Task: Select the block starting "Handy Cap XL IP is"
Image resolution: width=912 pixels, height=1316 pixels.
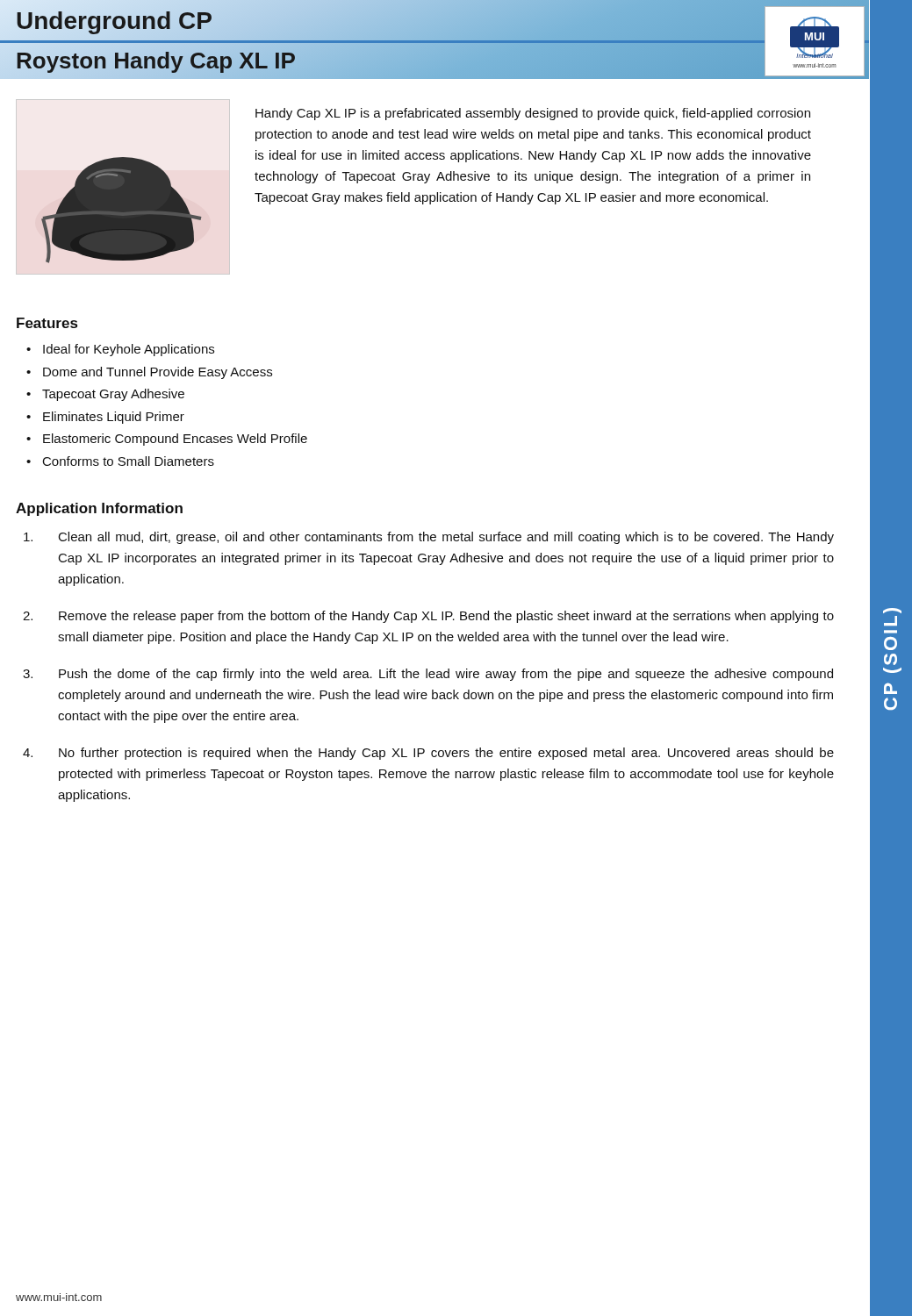Action: click(533, 155)
